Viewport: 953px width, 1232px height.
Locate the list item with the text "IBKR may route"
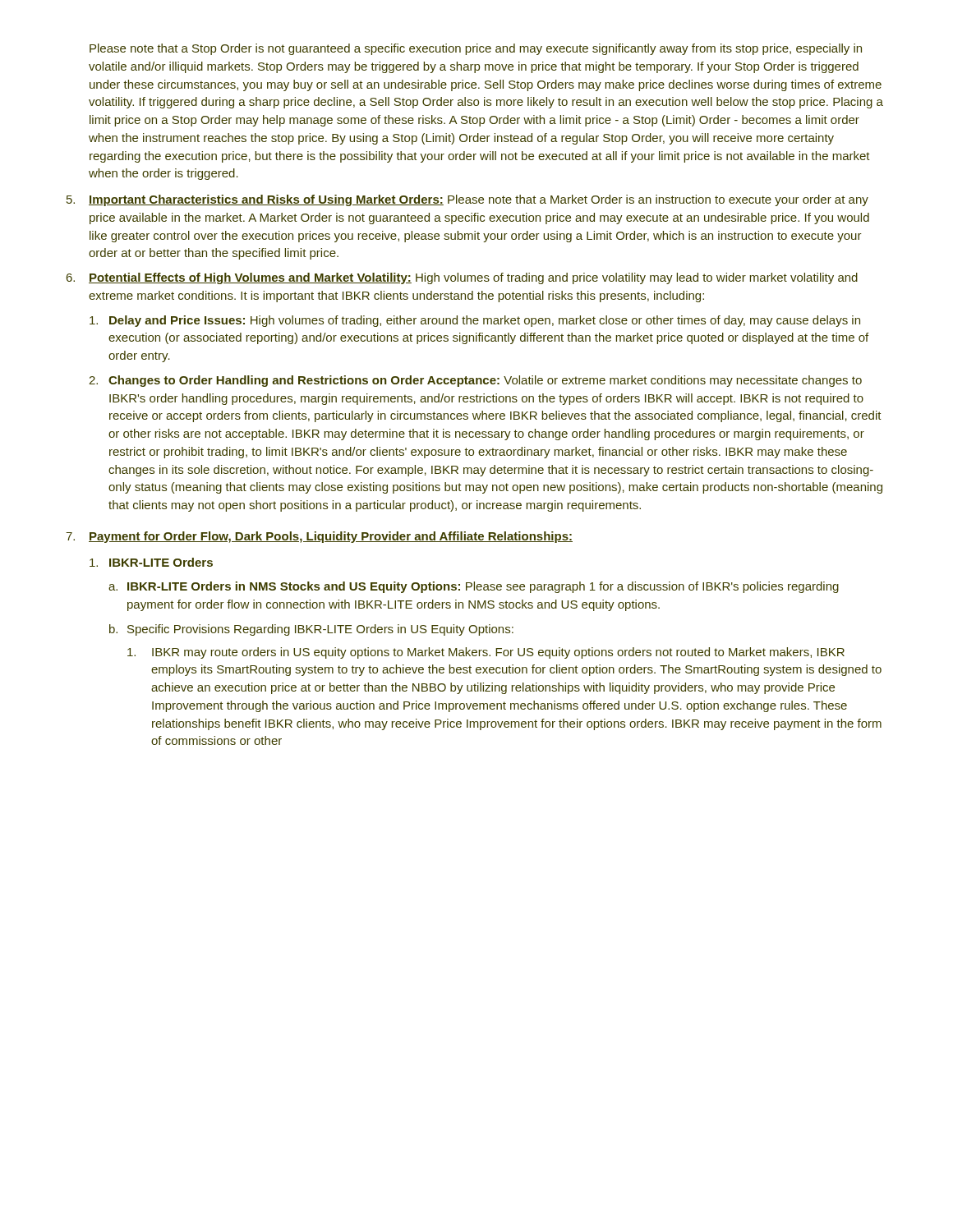click(x=507, y=696)
